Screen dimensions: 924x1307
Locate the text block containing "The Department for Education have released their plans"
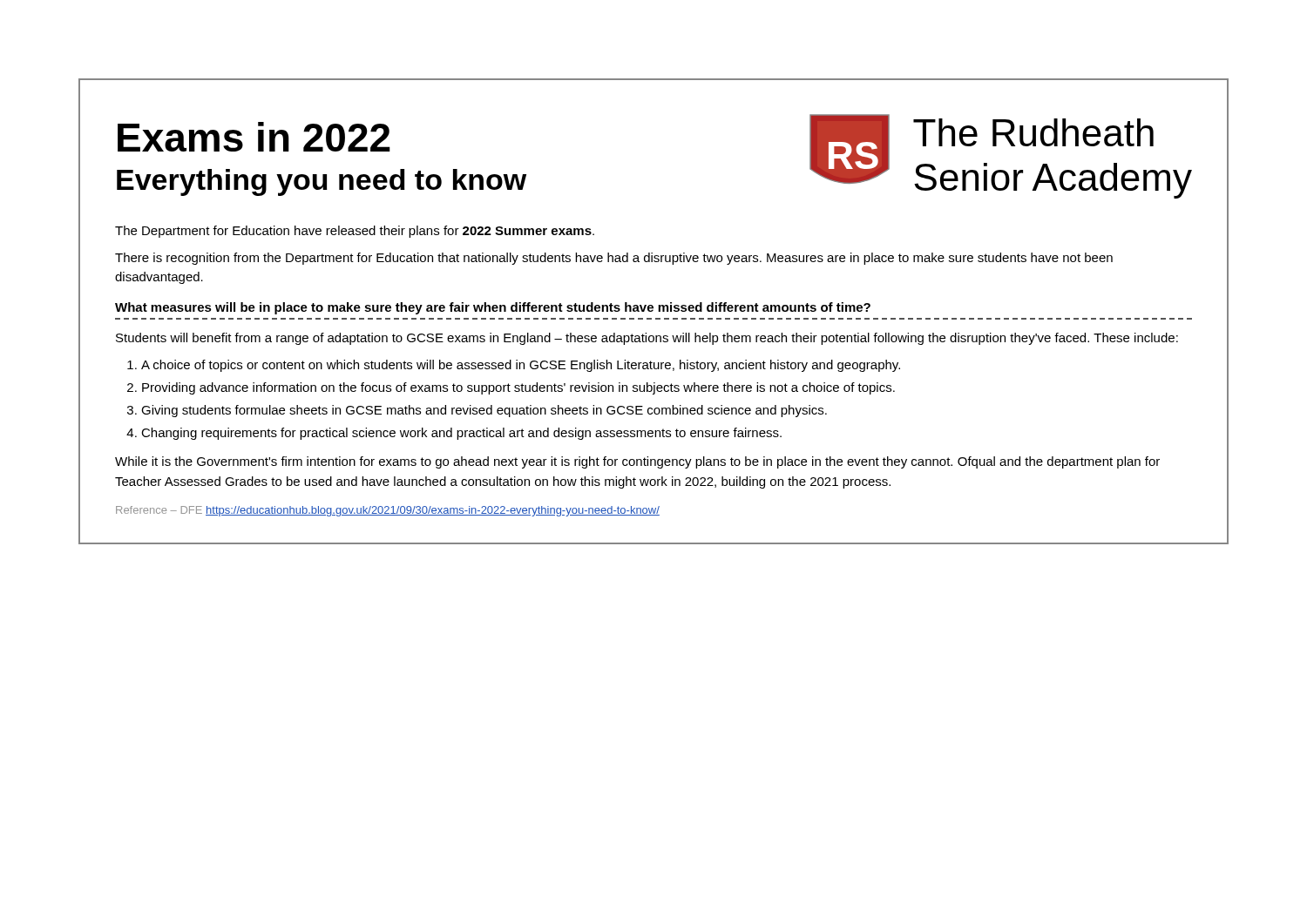click(355, 230)
